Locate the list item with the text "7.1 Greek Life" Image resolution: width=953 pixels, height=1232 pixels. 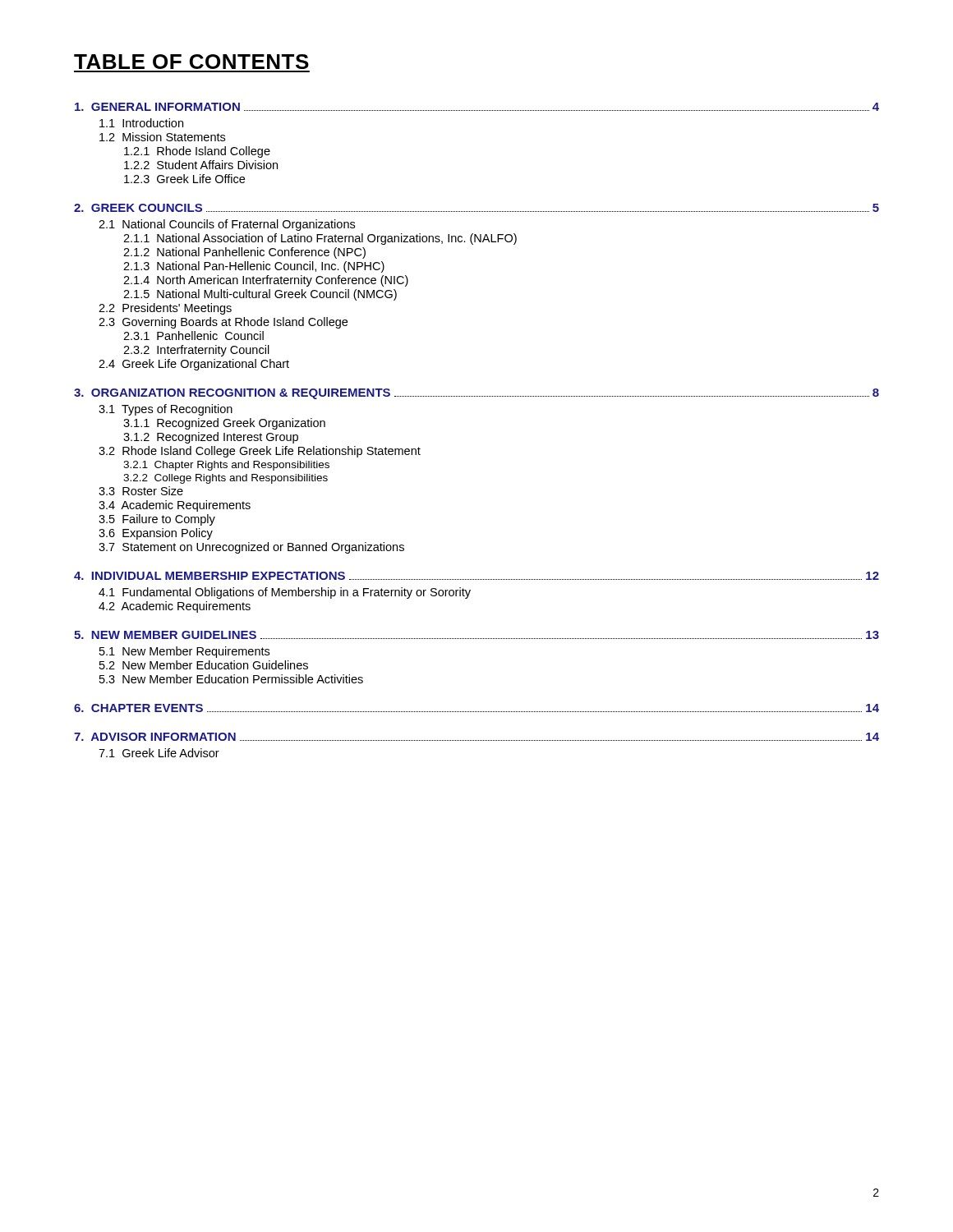pos(159,753)
